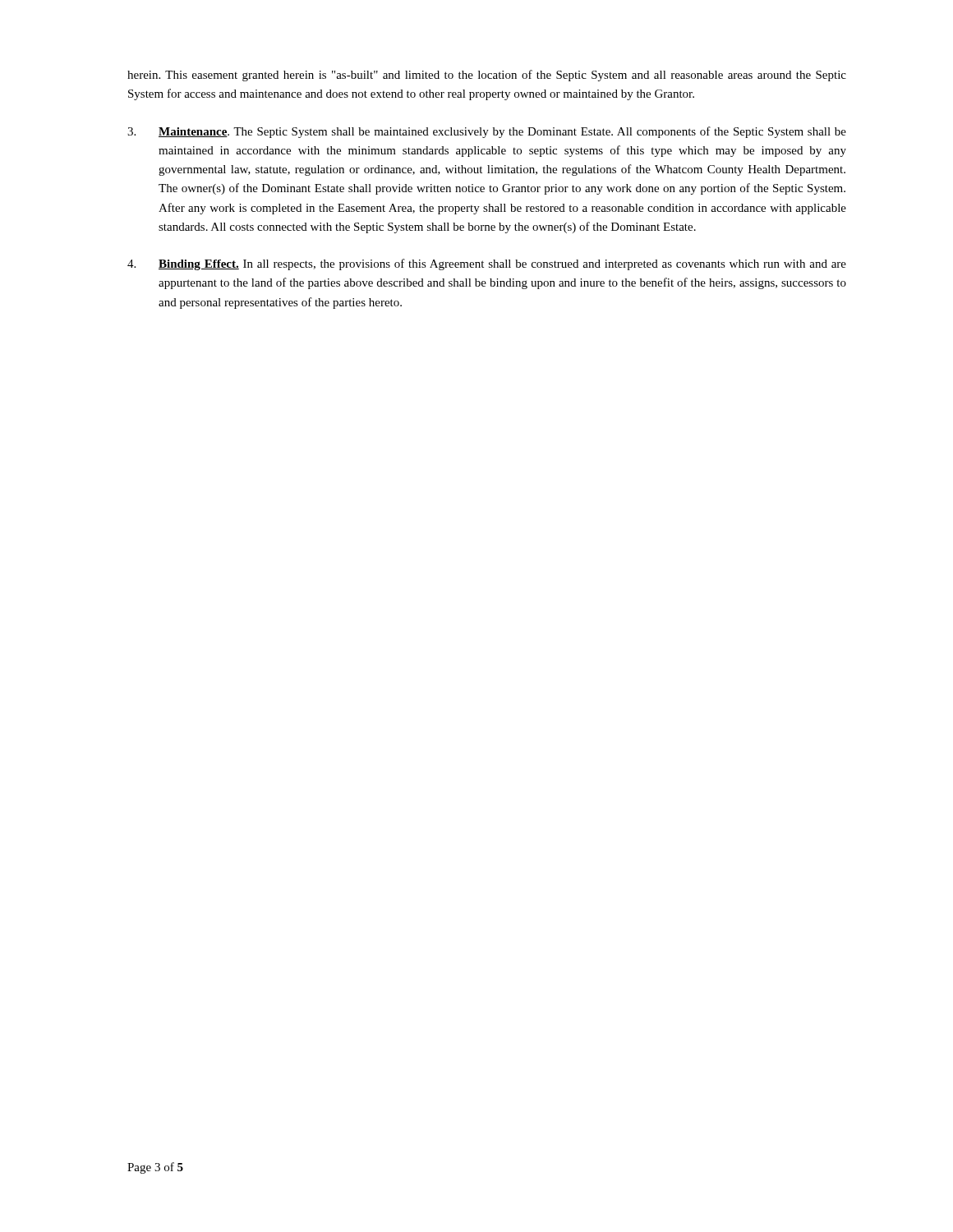Click on the text block containing "herein. This easement granted herein is"
This screenshot has height=1232, width=953.
click(487, 84)
